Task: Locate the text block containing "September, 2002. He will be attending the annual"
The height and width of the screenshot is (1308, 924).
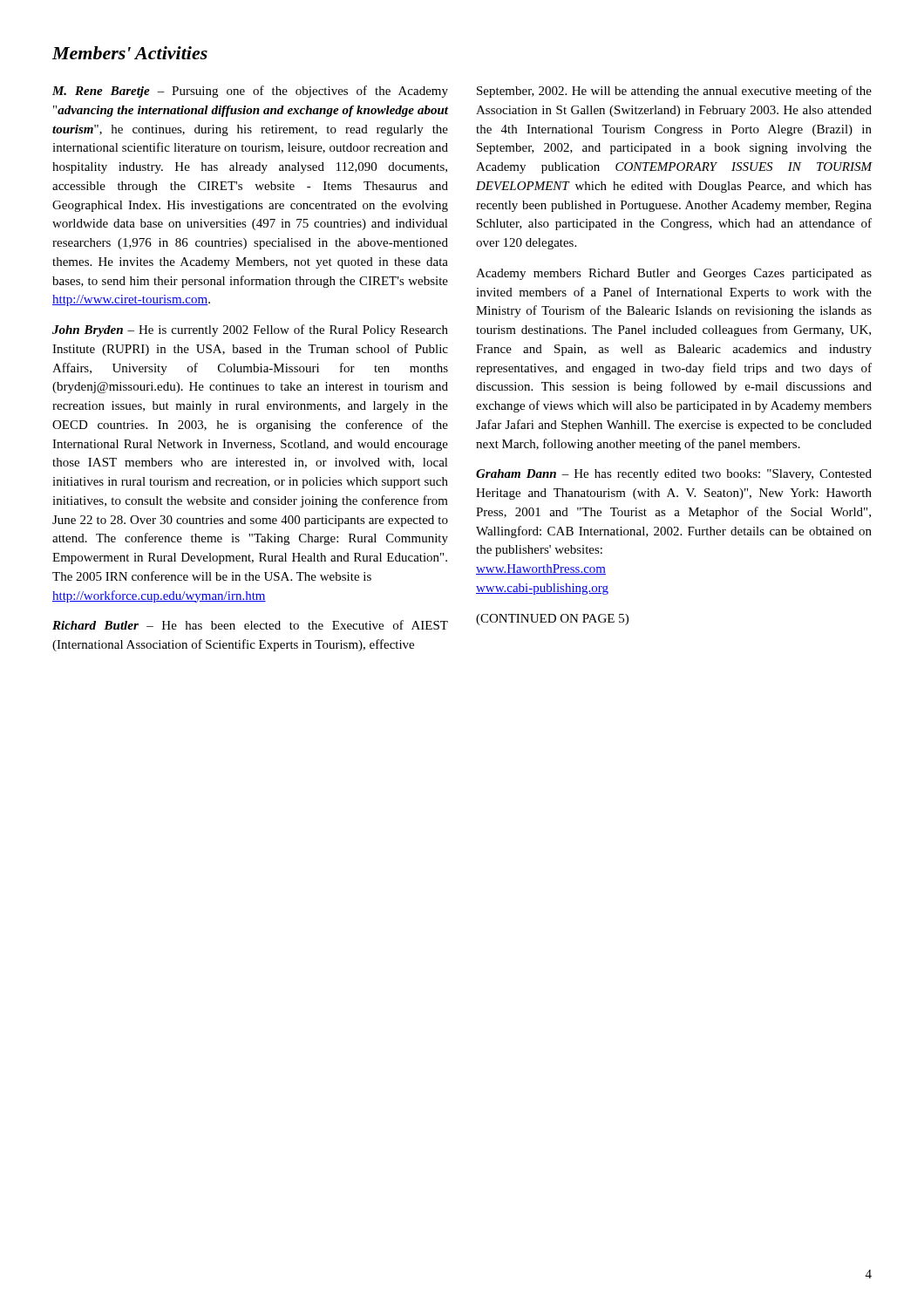Action: click(674, 167)
